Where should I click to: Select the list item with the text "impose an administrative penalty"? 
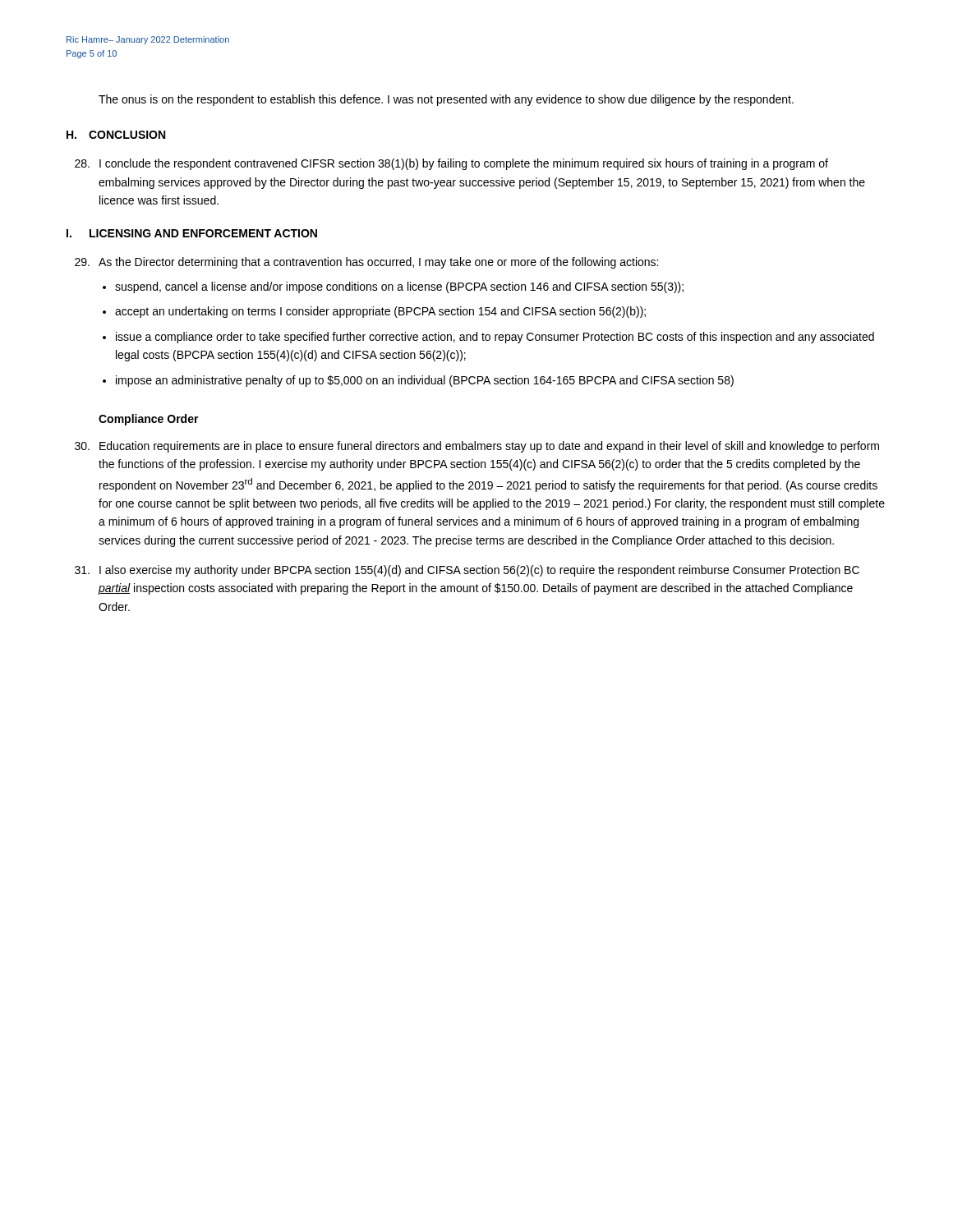pos(425,380)
